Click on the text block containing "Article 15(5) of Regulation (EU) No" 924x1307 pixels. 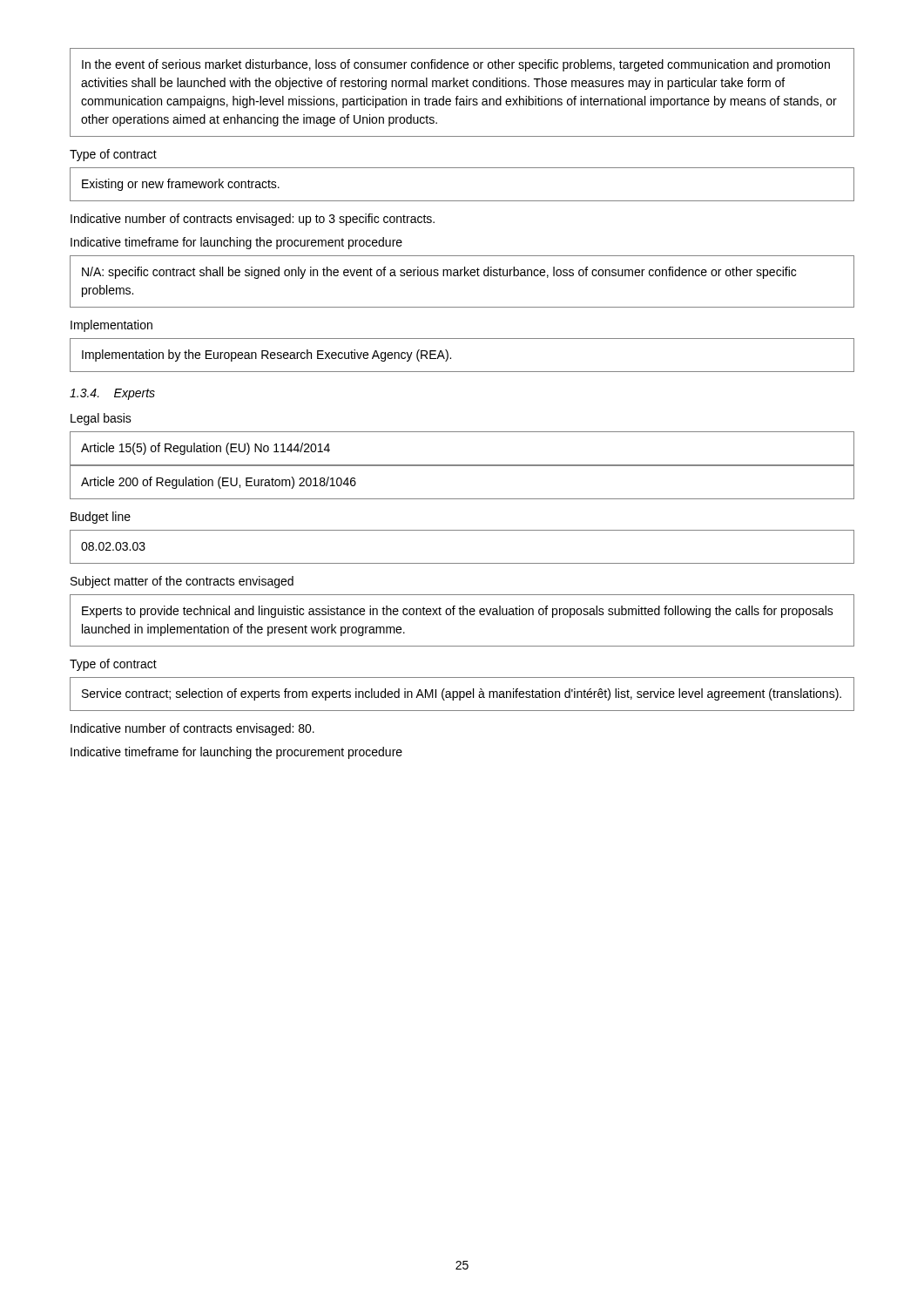(x=206, y=448)
